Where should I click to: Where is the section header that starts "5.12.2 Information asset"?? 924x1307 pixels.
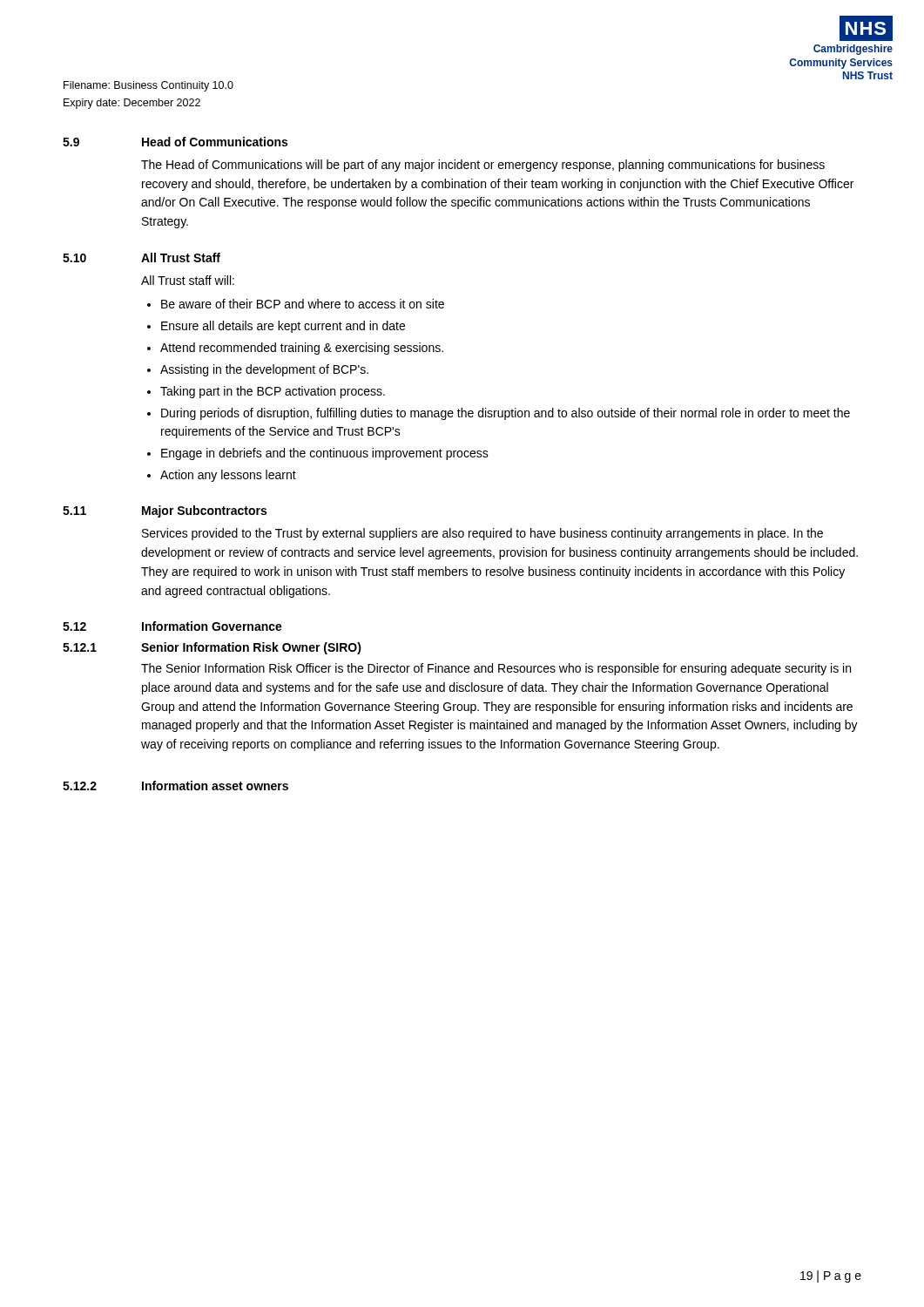pyautogui.click(x=176, y=786)
